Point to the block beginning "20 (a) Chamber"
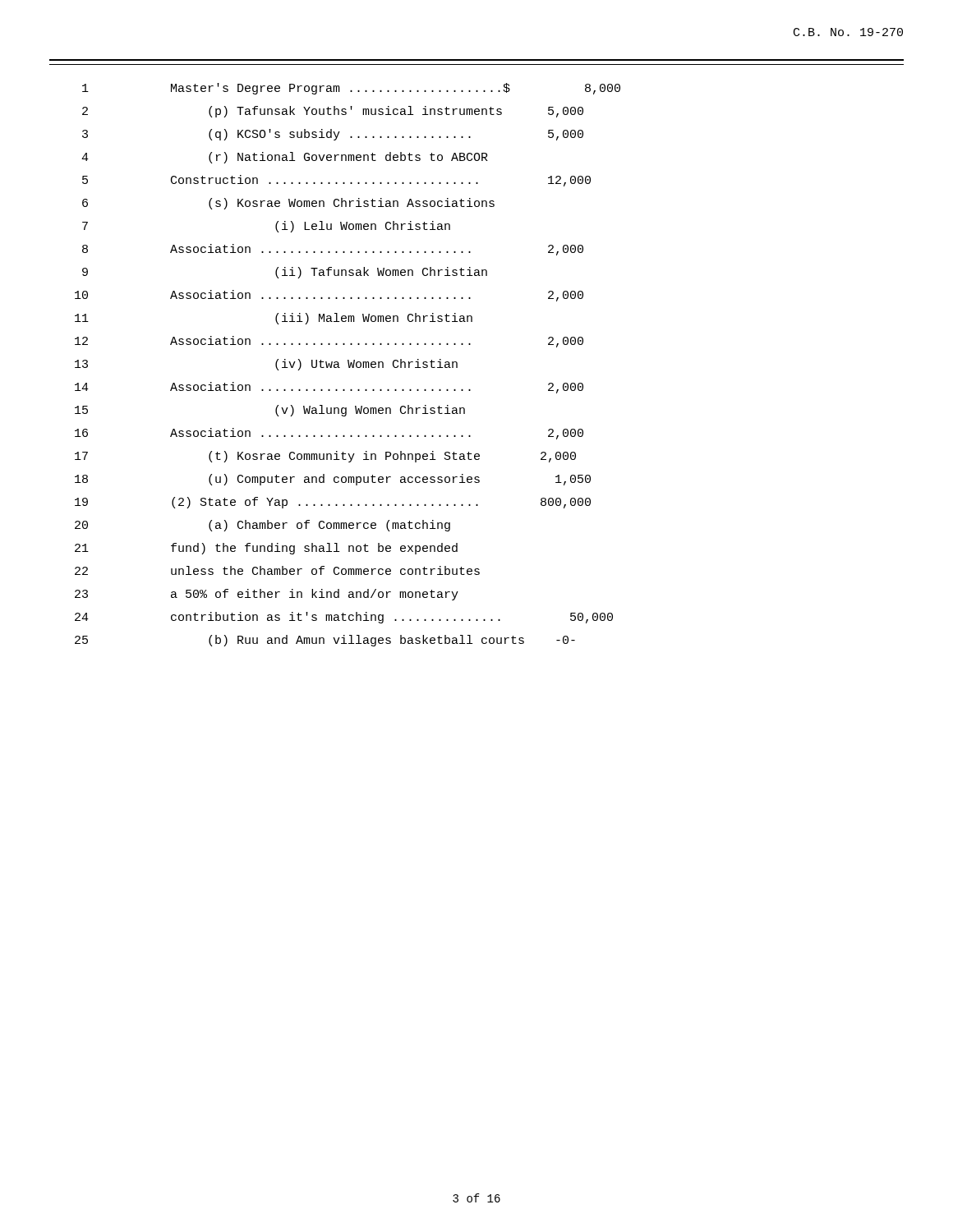Viewport: 953px width, 1232px height. coord(262,526)
